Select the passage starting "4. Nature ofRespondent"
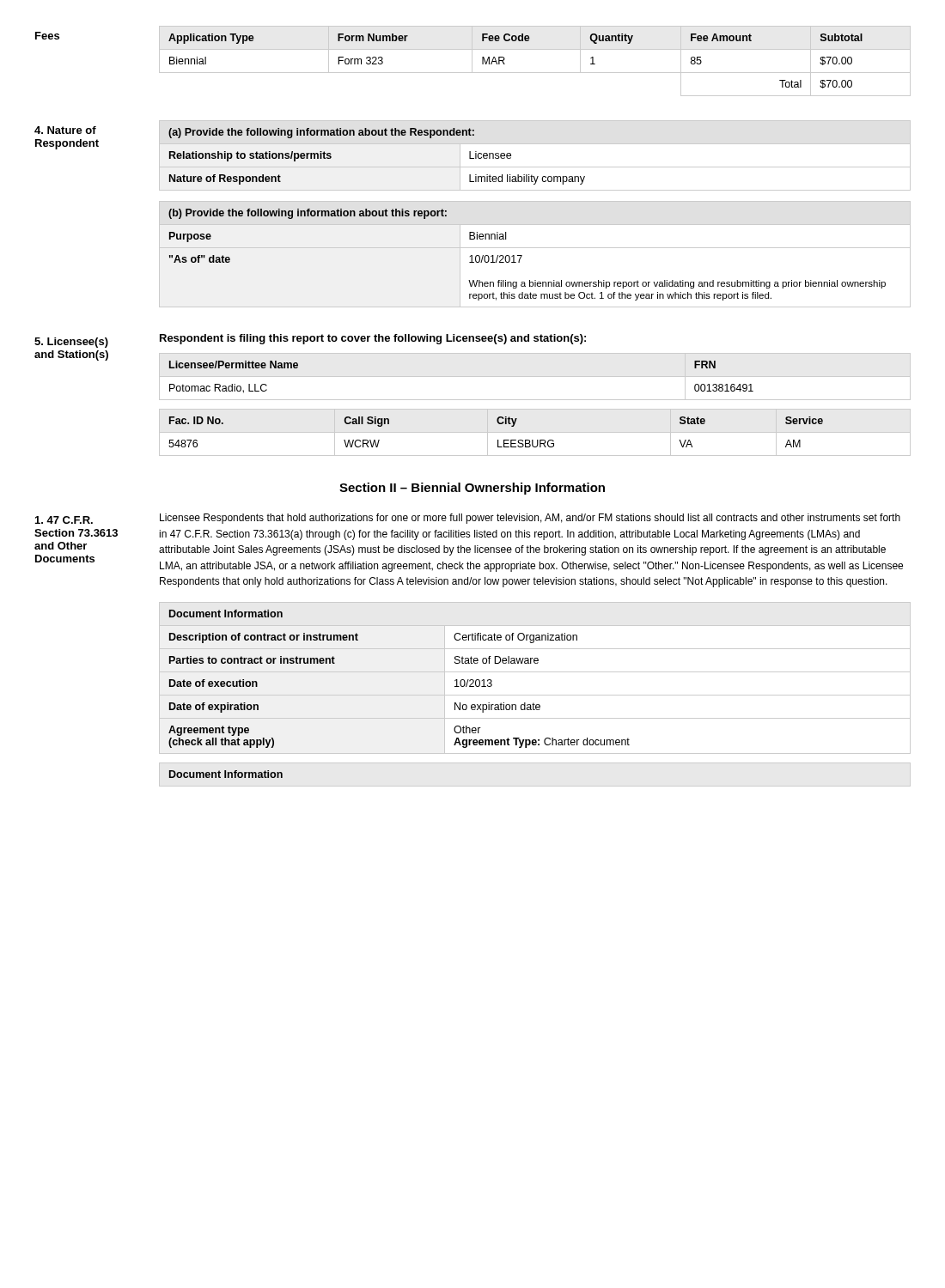The image size is (945, 1288). pyautogui.click(x=67, y=137)
